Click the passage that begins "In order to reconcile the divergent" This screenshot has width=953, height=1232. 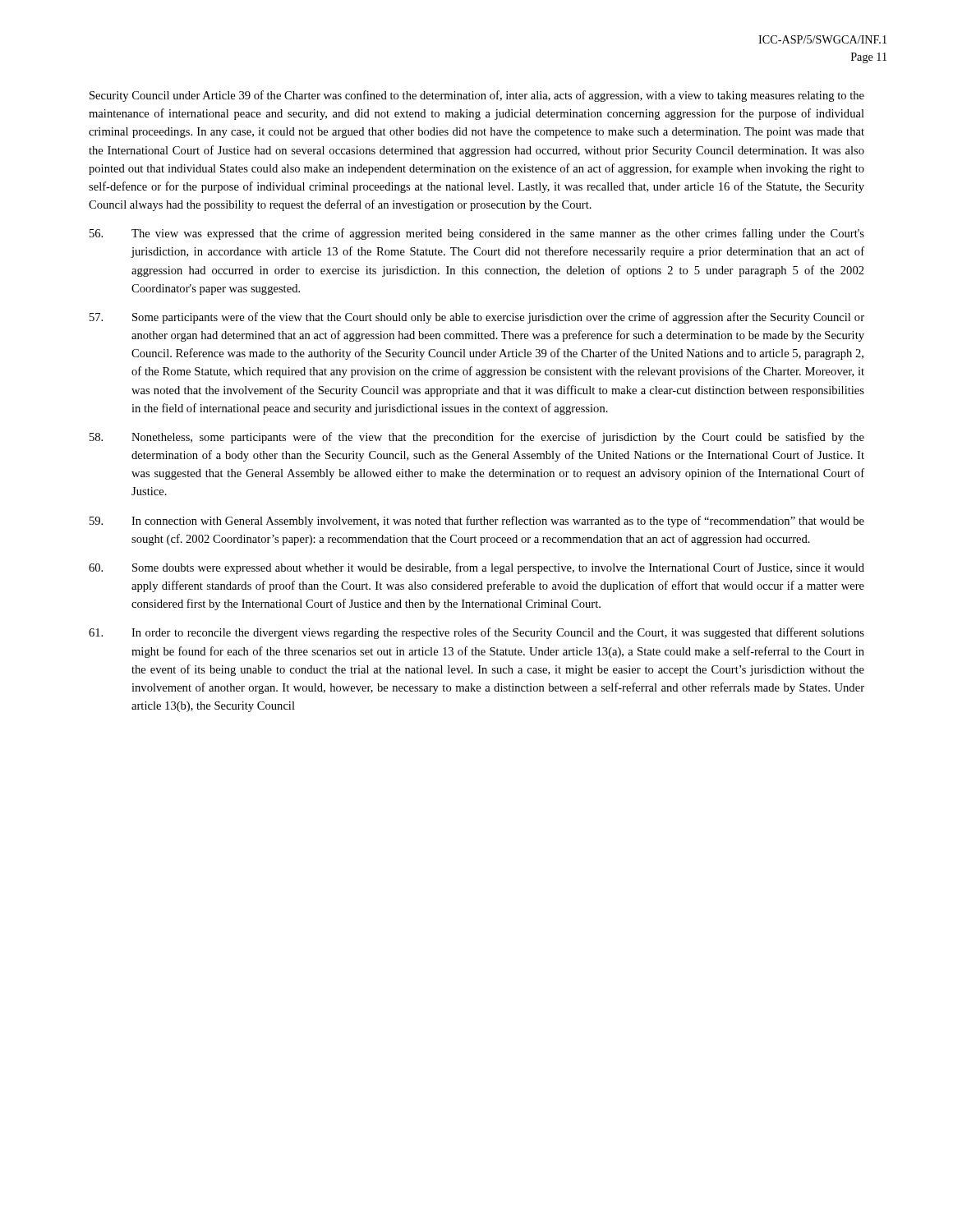pos(476,669)
